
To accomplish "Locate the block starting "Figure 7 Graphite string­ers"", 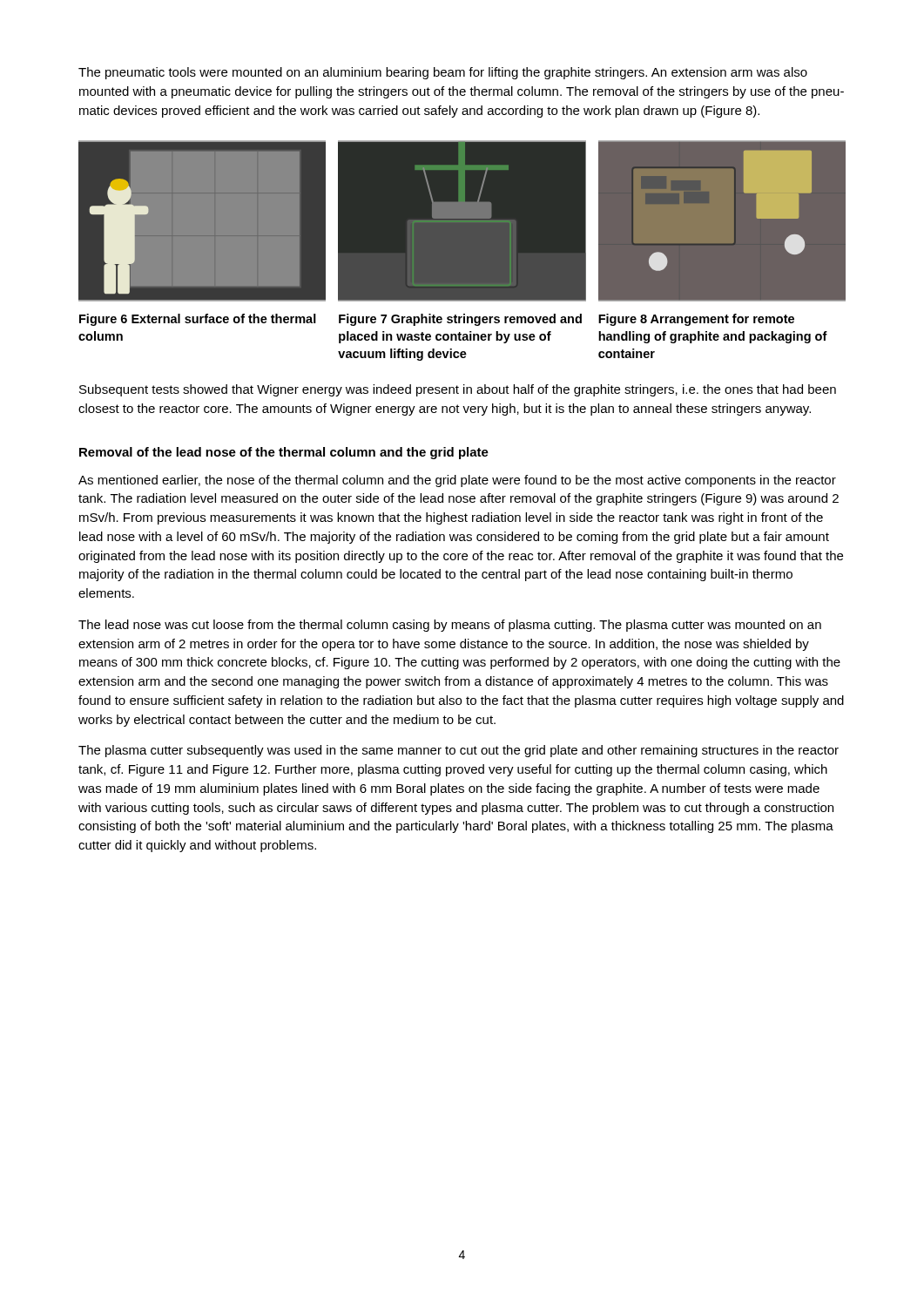I will point(460,337).
